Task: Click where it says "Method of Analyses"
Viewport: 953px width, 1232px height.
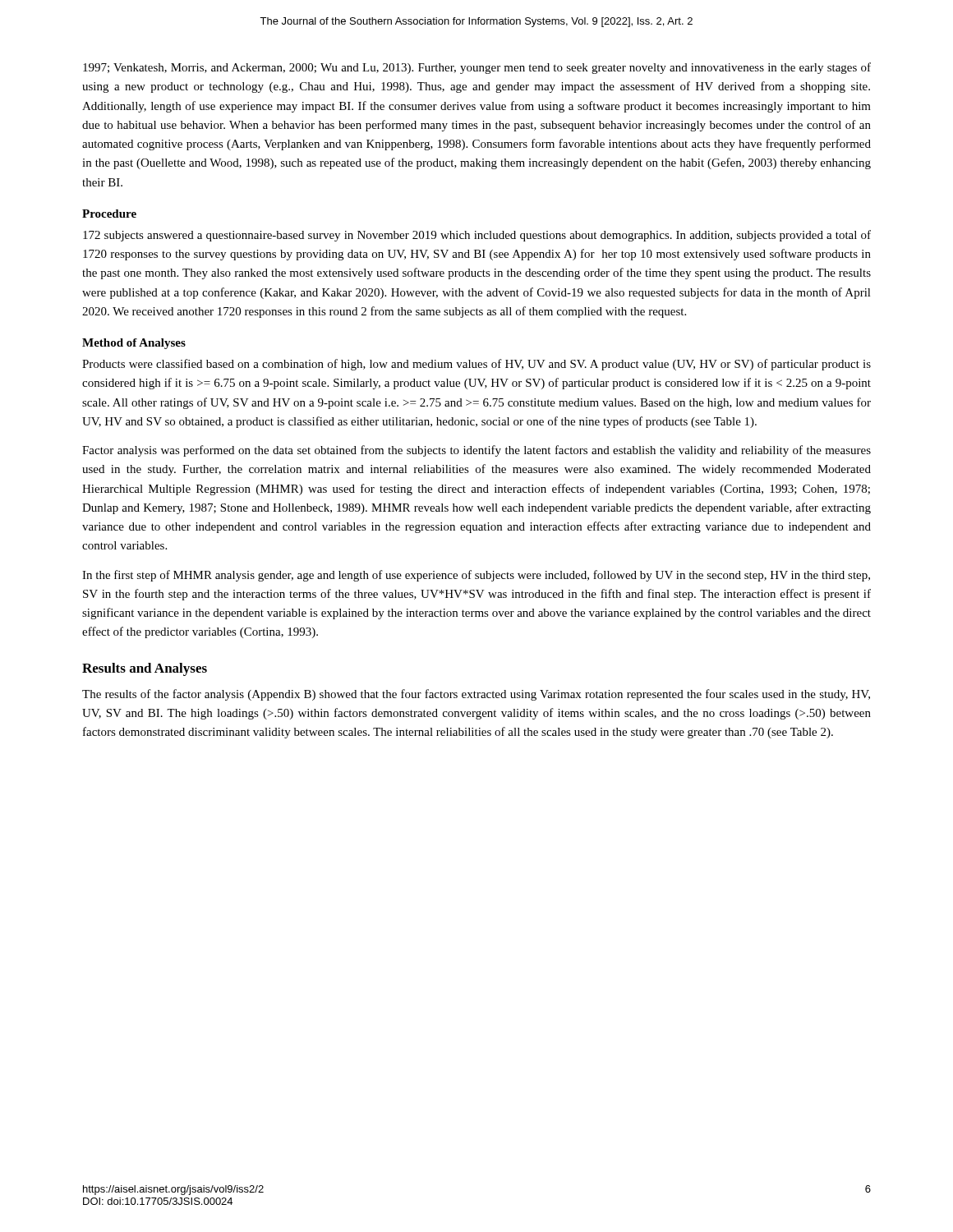Action: [134, 342]
